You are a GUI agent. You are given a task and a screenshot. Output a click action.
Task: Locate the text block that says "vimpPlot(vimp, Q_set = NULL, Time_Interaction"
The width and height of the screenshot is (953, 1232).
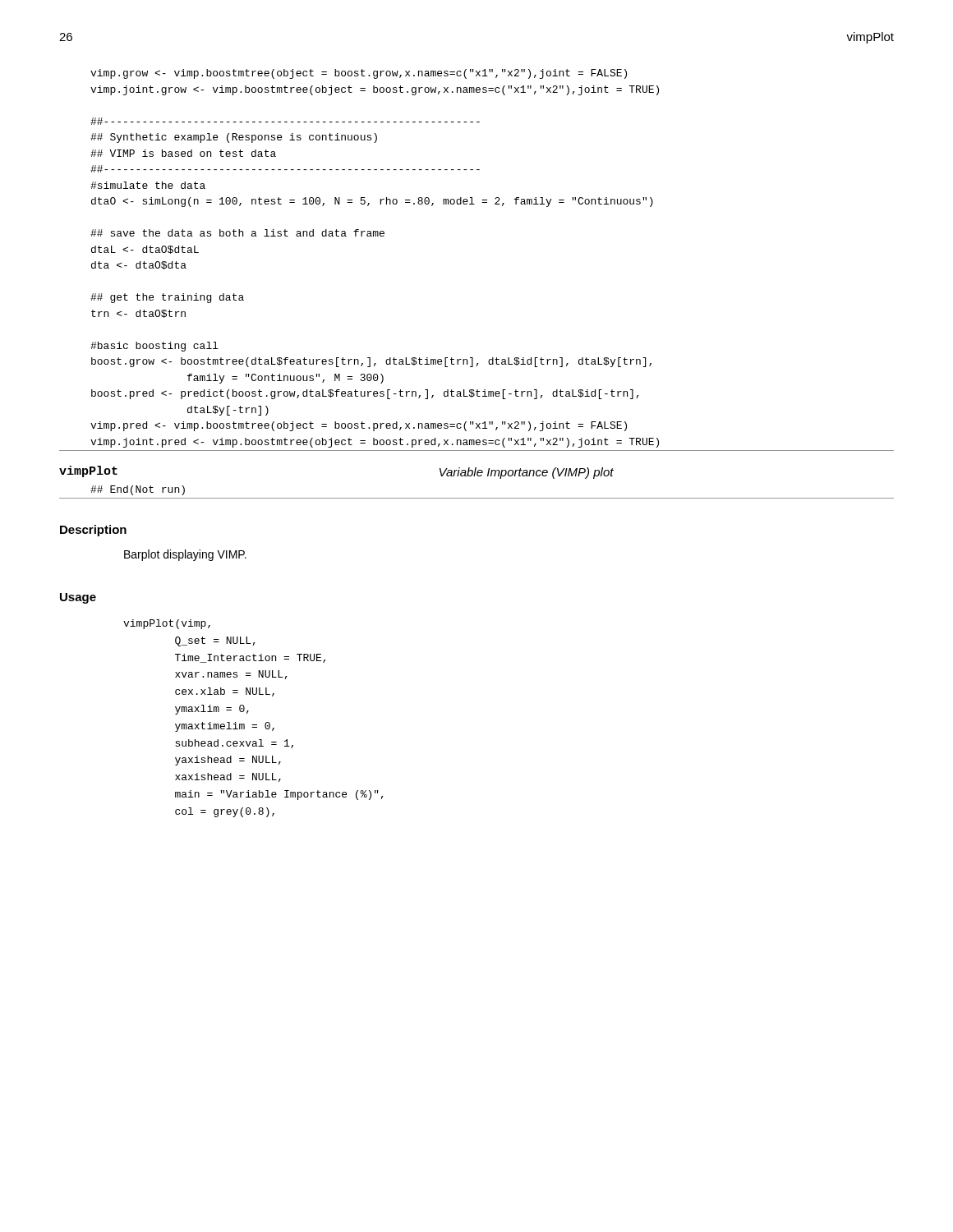pyautogui.click(x=255, y=719)
